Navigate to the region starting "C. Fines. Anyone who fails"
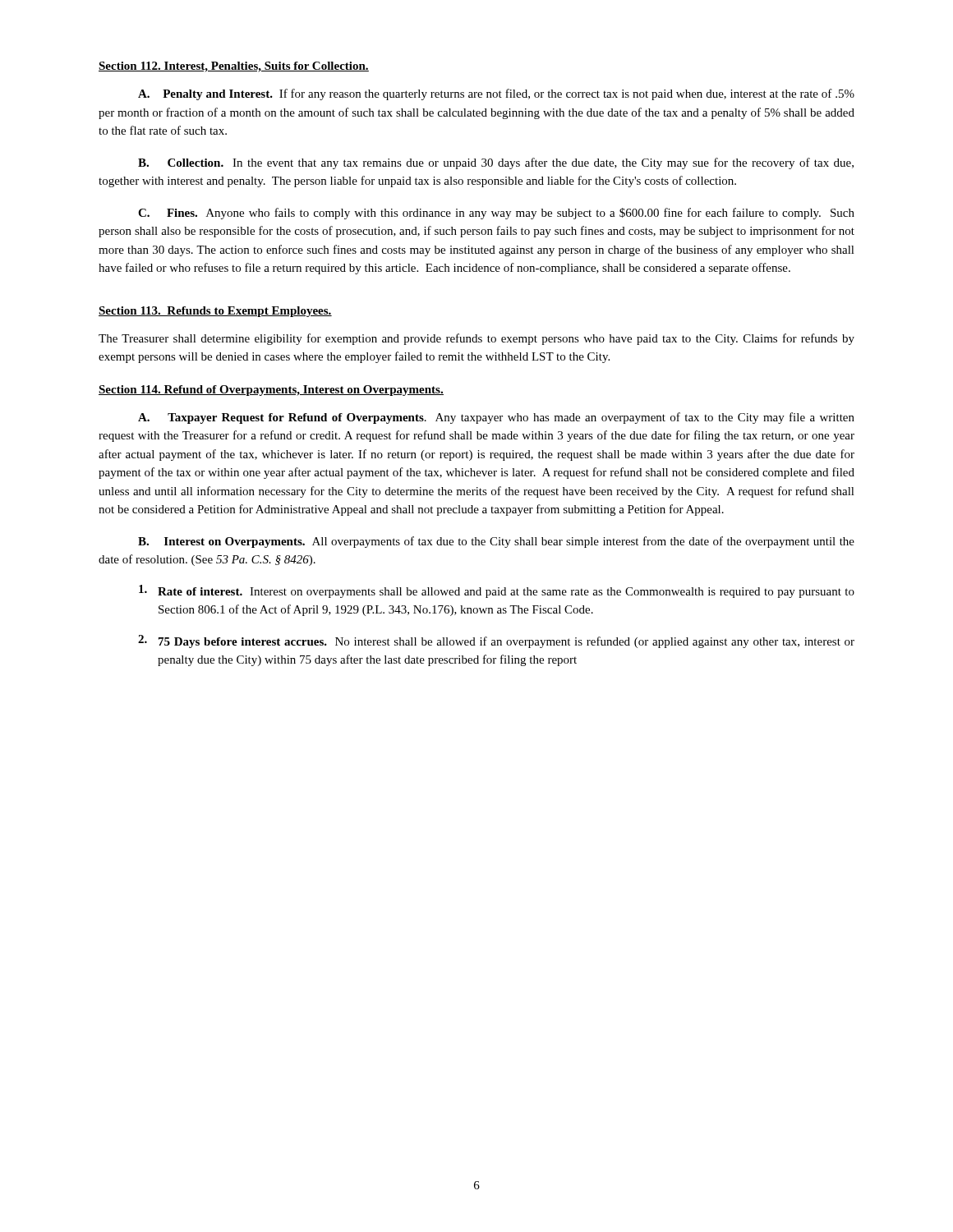The height and width of the screenshot is (1232, 953). [x=476, y=240]
